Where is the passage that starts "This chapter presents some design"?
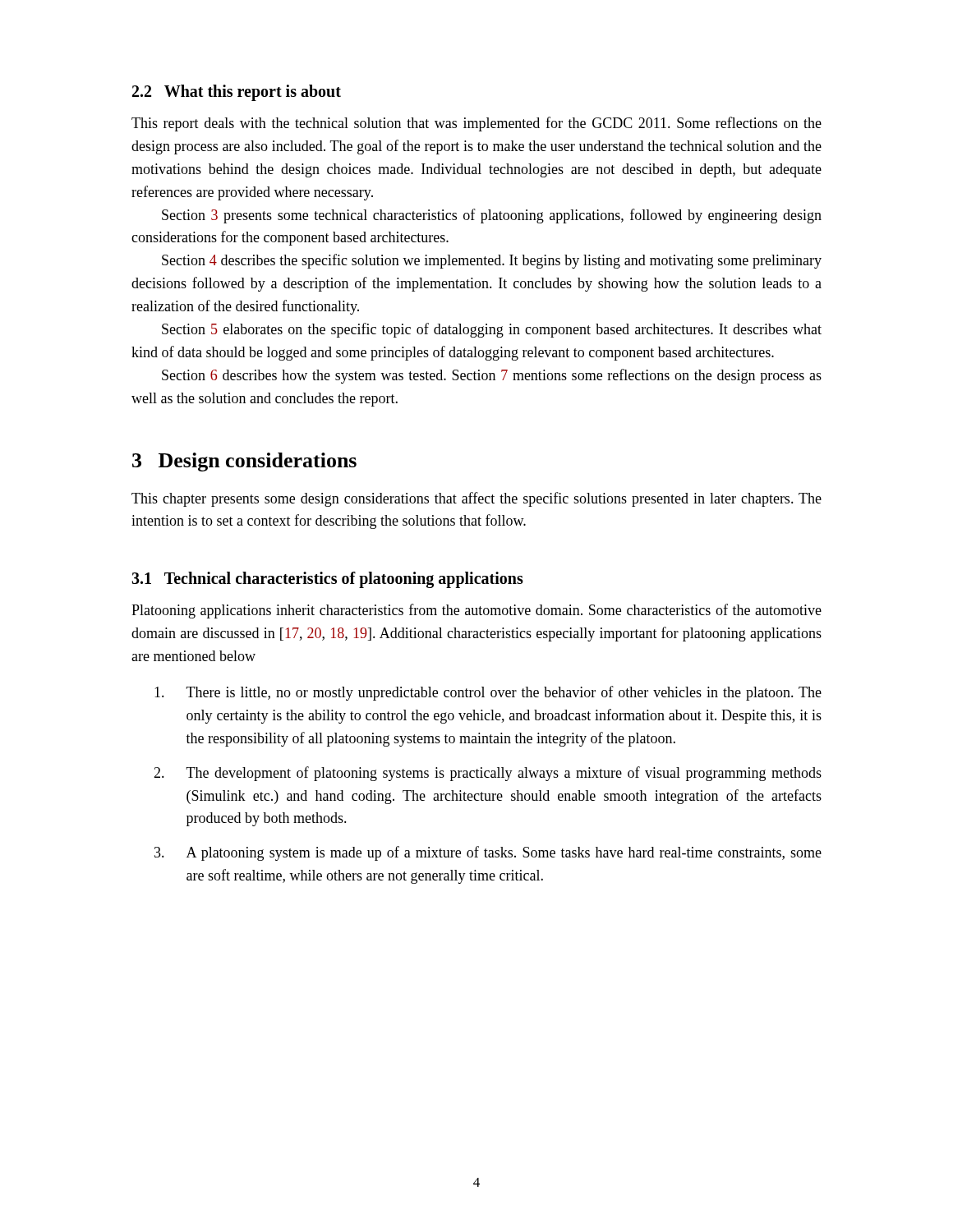953x1232 pixels. [476, 510]
